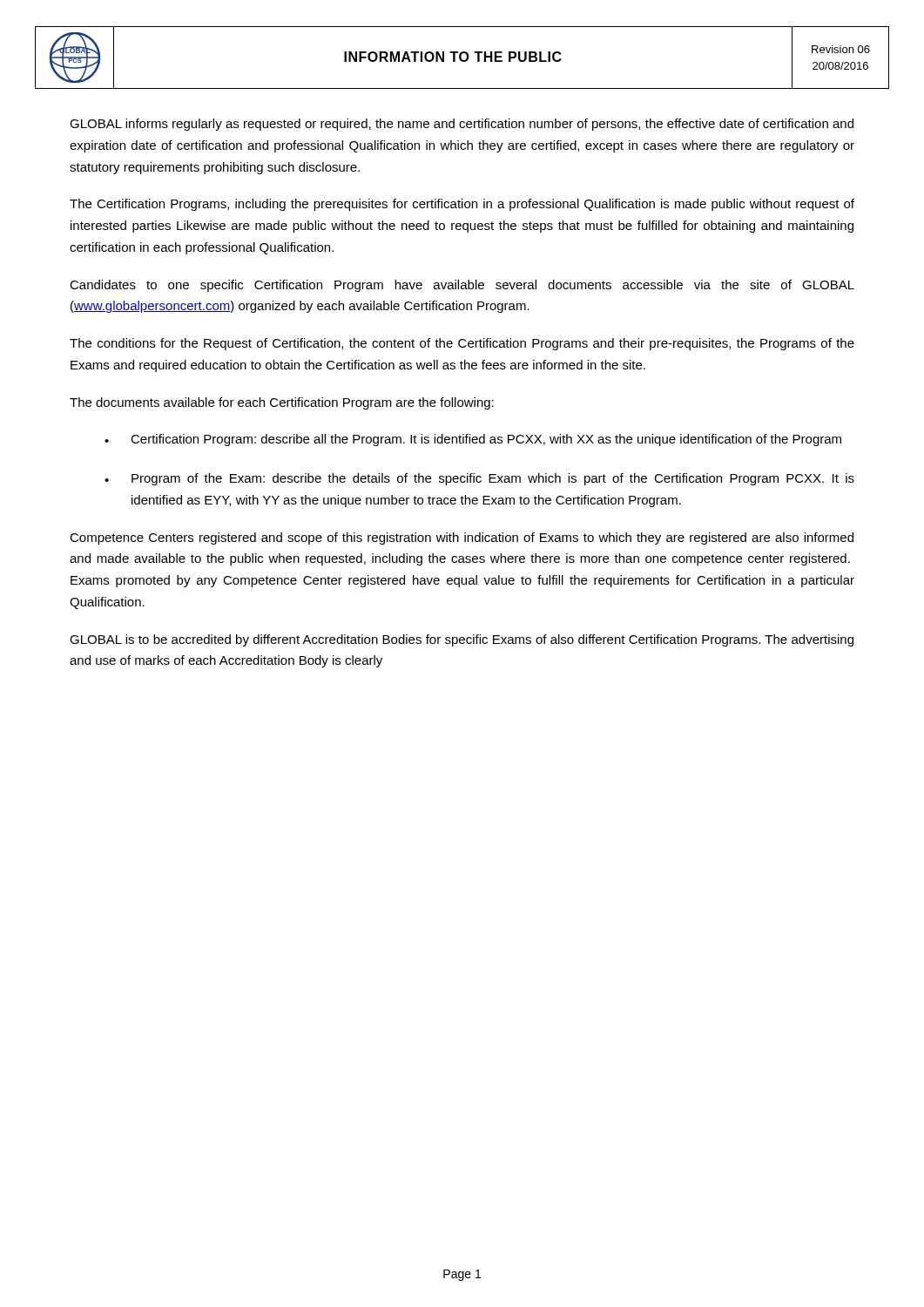
Task: Locate the text block that says "Candidates to one"
Action: pyautogui.click(x=462, y=295)
